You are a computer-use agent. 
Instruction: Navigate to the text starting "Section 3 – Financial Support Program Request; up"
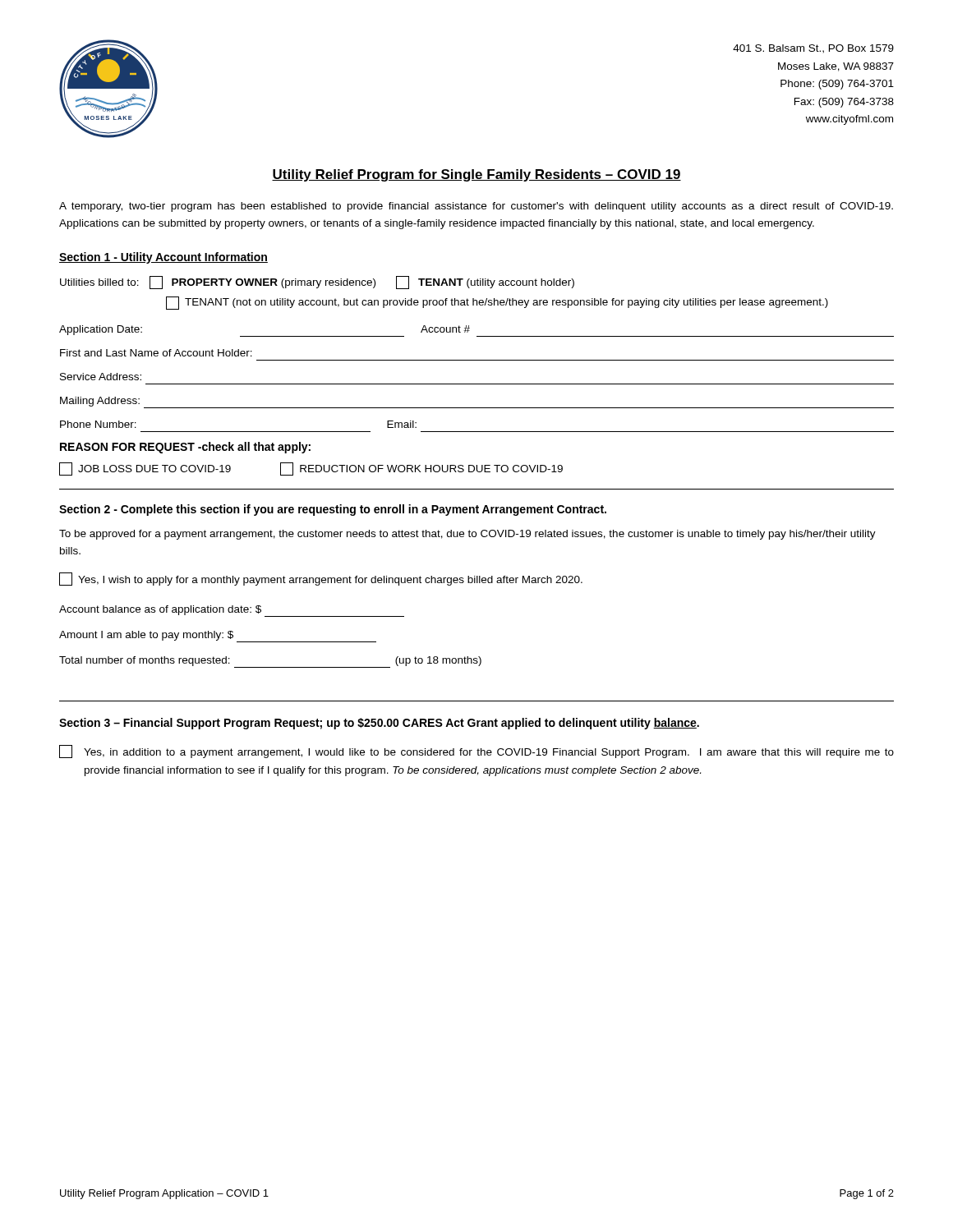point(379,723)
